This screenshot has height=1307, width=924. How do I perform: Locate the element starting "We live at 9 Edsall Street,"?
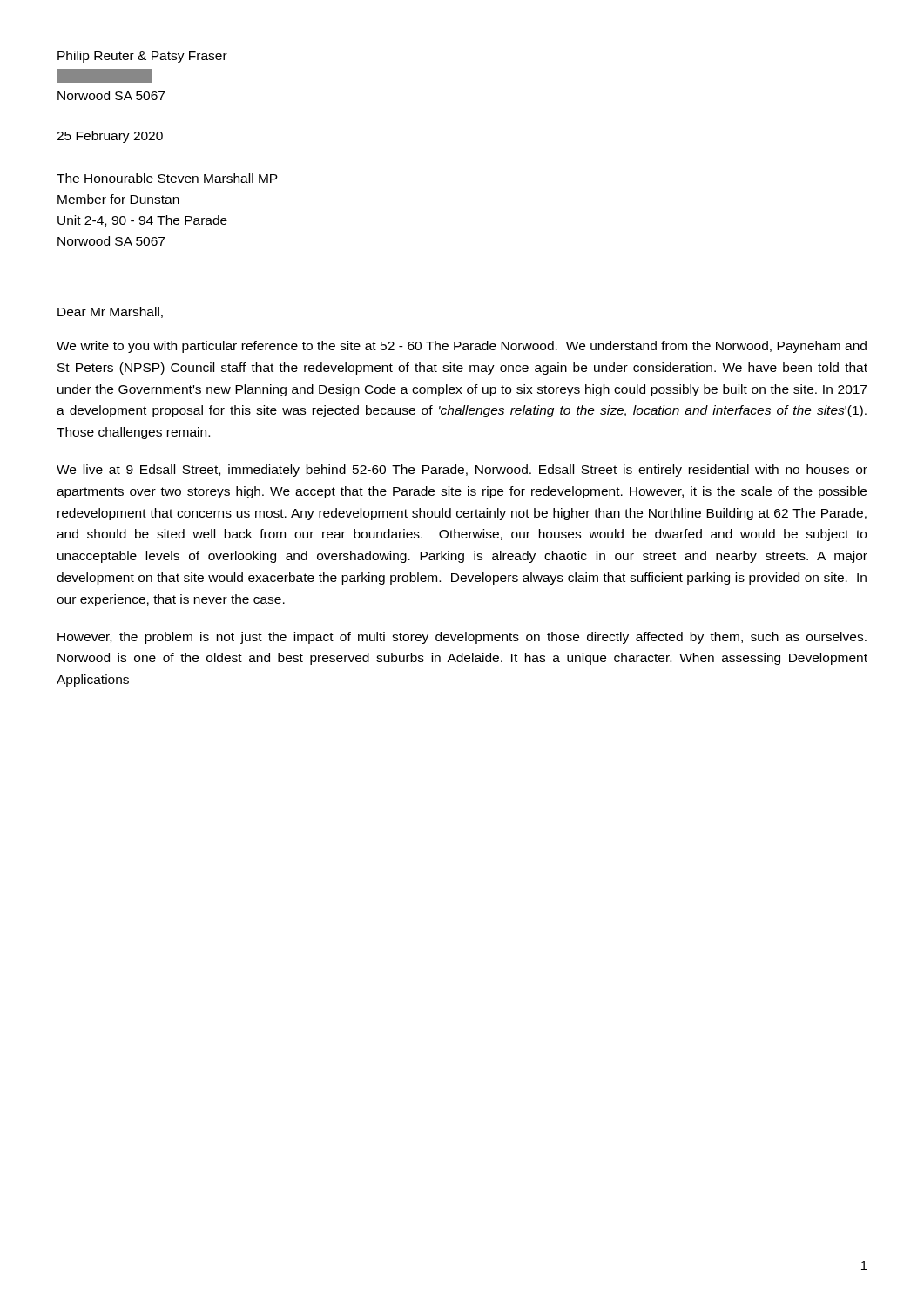pyautogui.click(x=462, y=534)
